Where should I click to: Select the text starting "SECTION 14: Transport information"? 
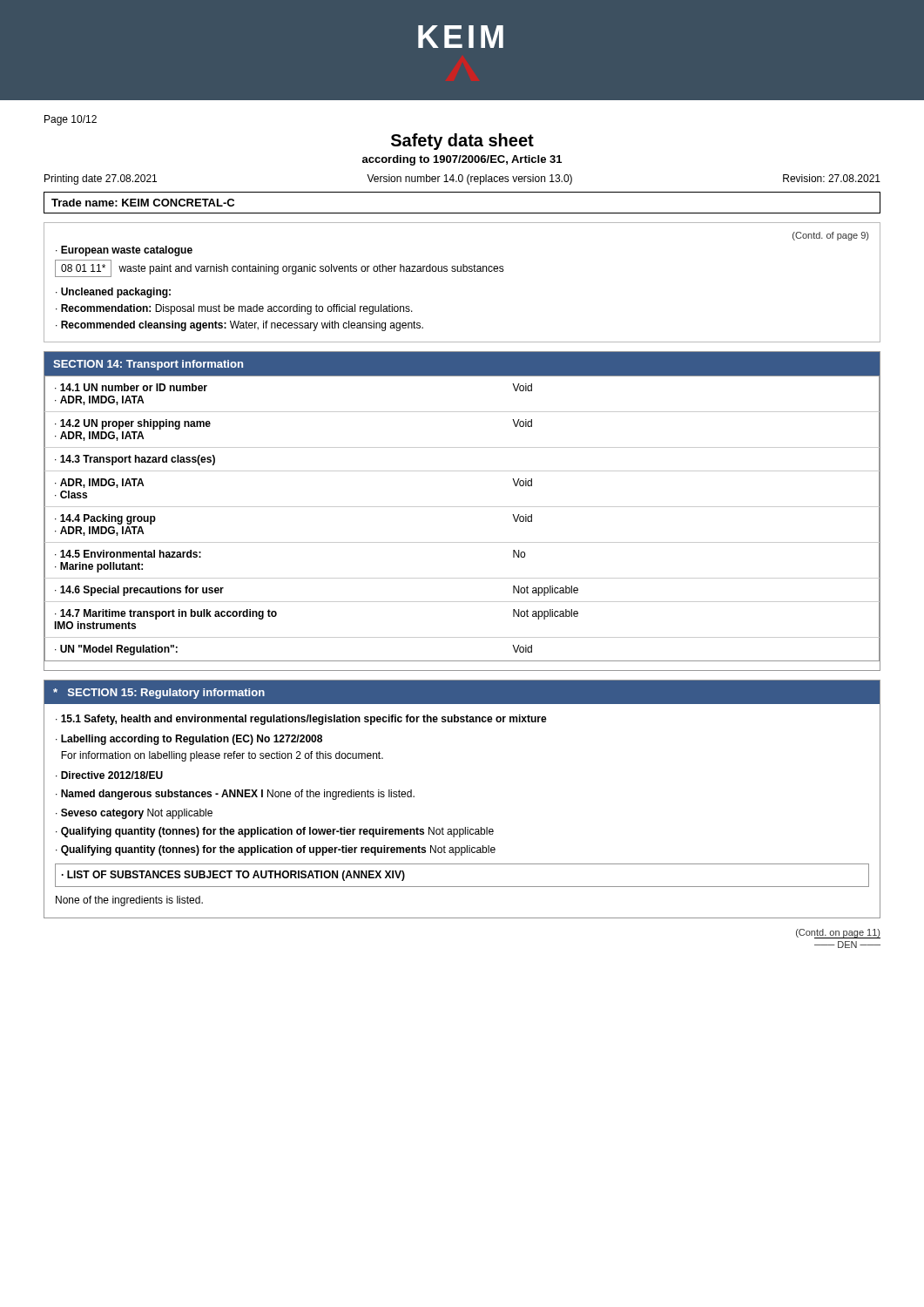click(148, 363)
